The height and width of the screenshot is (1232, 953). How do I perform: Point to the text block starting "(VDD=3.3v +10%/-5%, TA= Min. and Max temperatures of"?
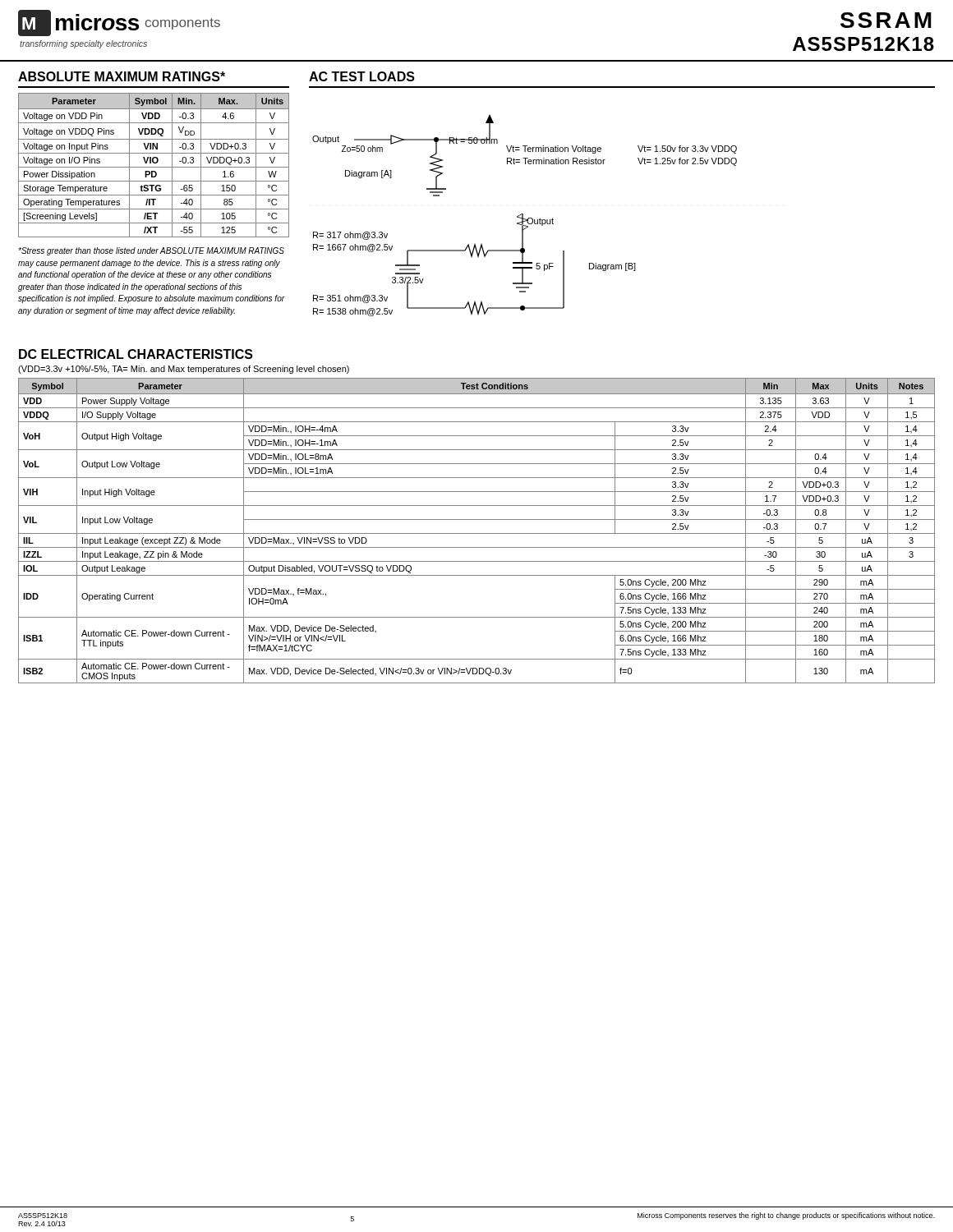(184, 369)
